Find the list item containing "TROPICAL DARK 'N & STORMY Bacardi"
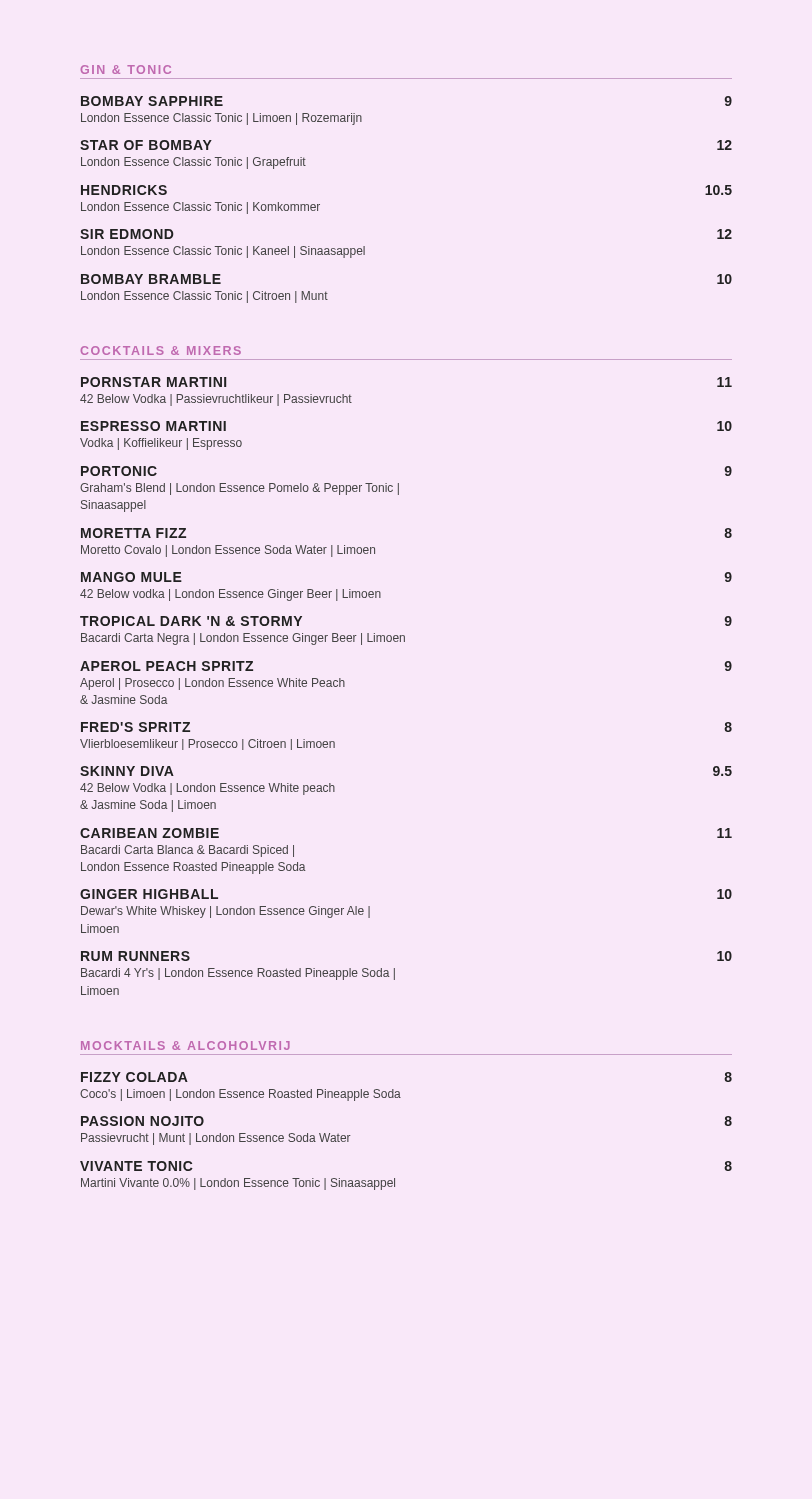 pos(406,634)
